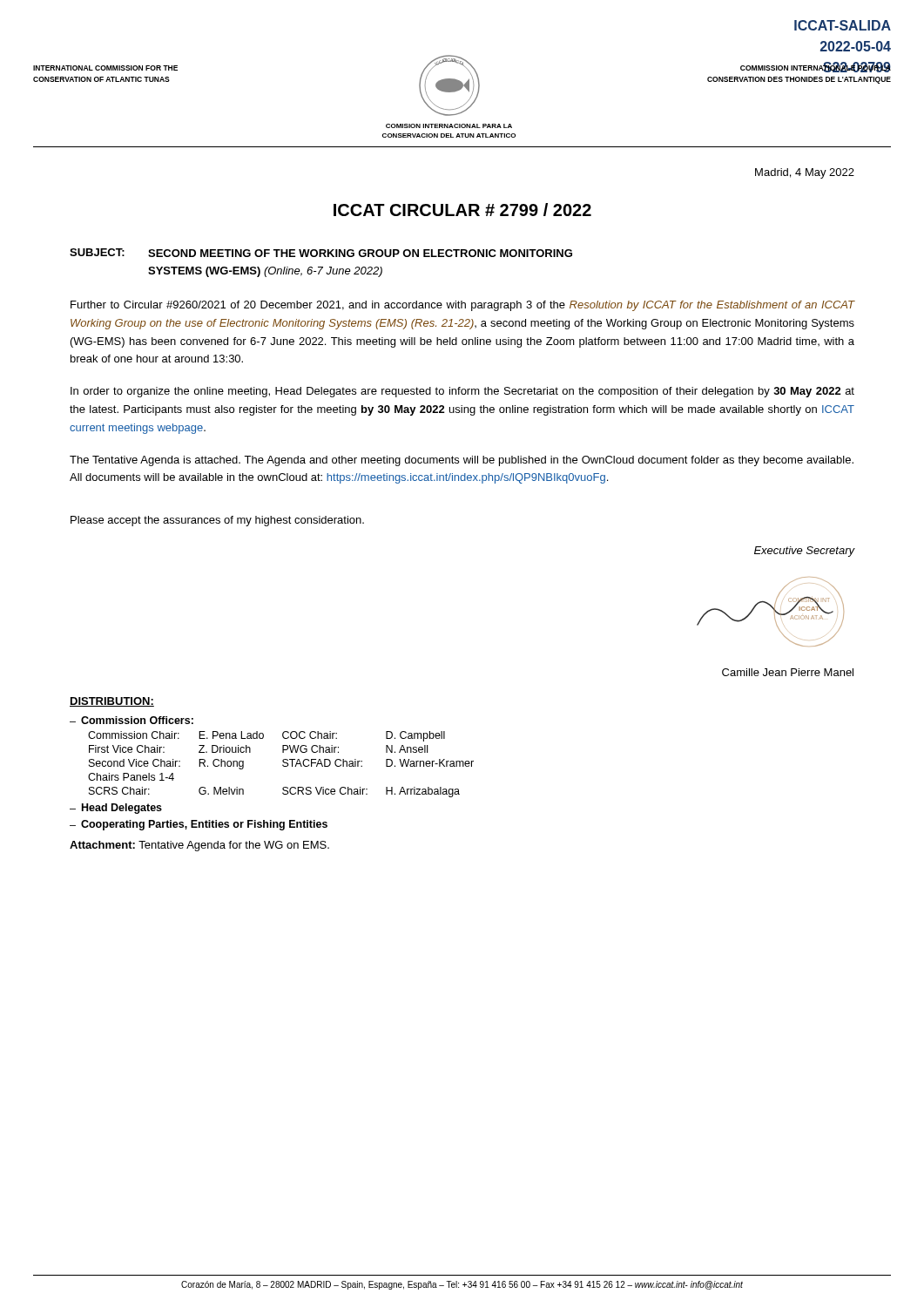This screenshot has height=1307, width=924.
Task: Find the block on this page that starts "INTERNATIONAL COMMISSION FOR THE CONSERVATION"
Action: 106,74
